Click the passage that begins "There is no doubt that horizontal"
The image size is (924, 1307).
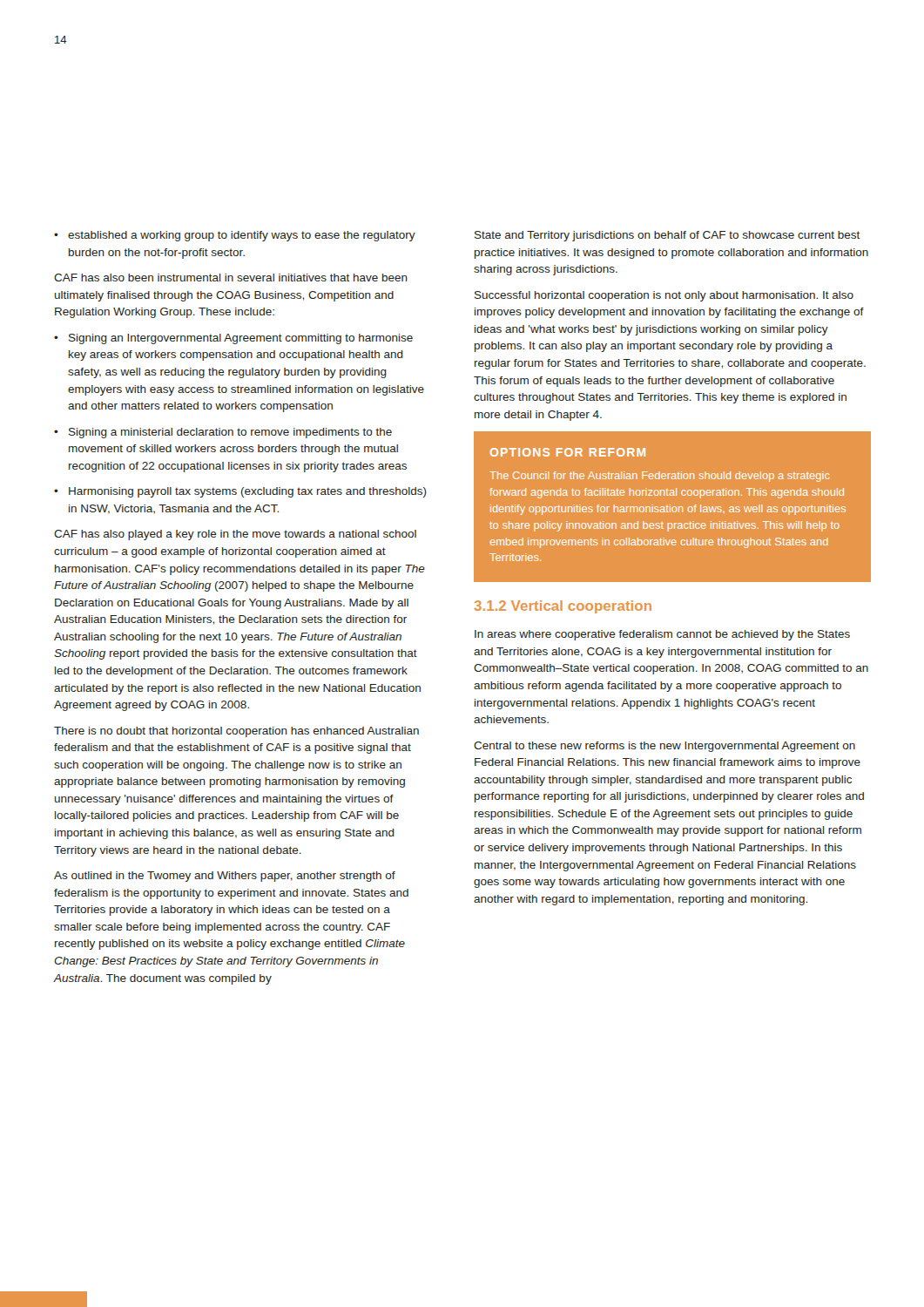pos(237,790)
